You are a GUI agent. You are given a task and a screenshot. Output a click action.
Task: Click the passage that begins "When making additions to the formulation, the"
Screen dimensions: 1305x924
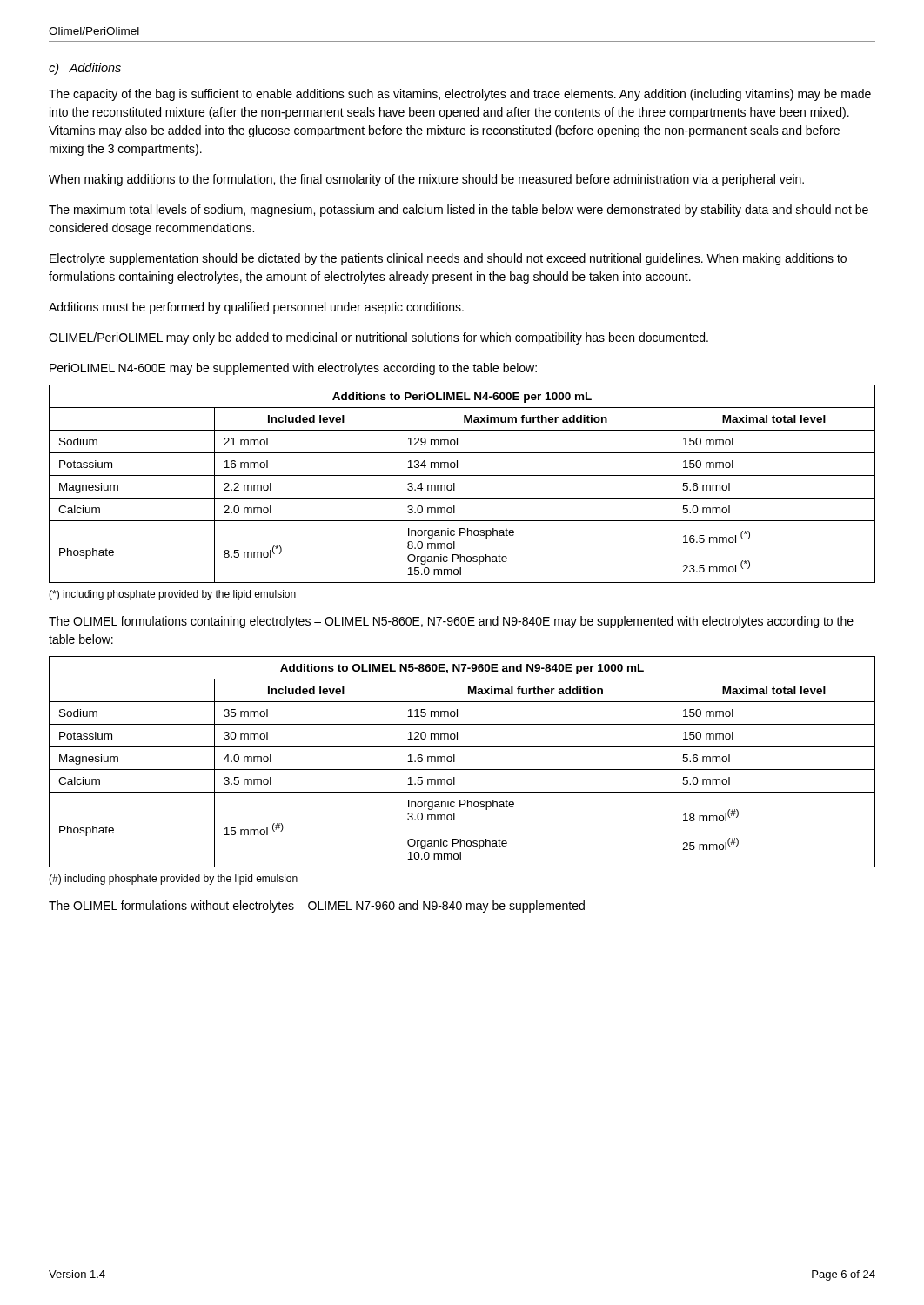click(427, 179)
